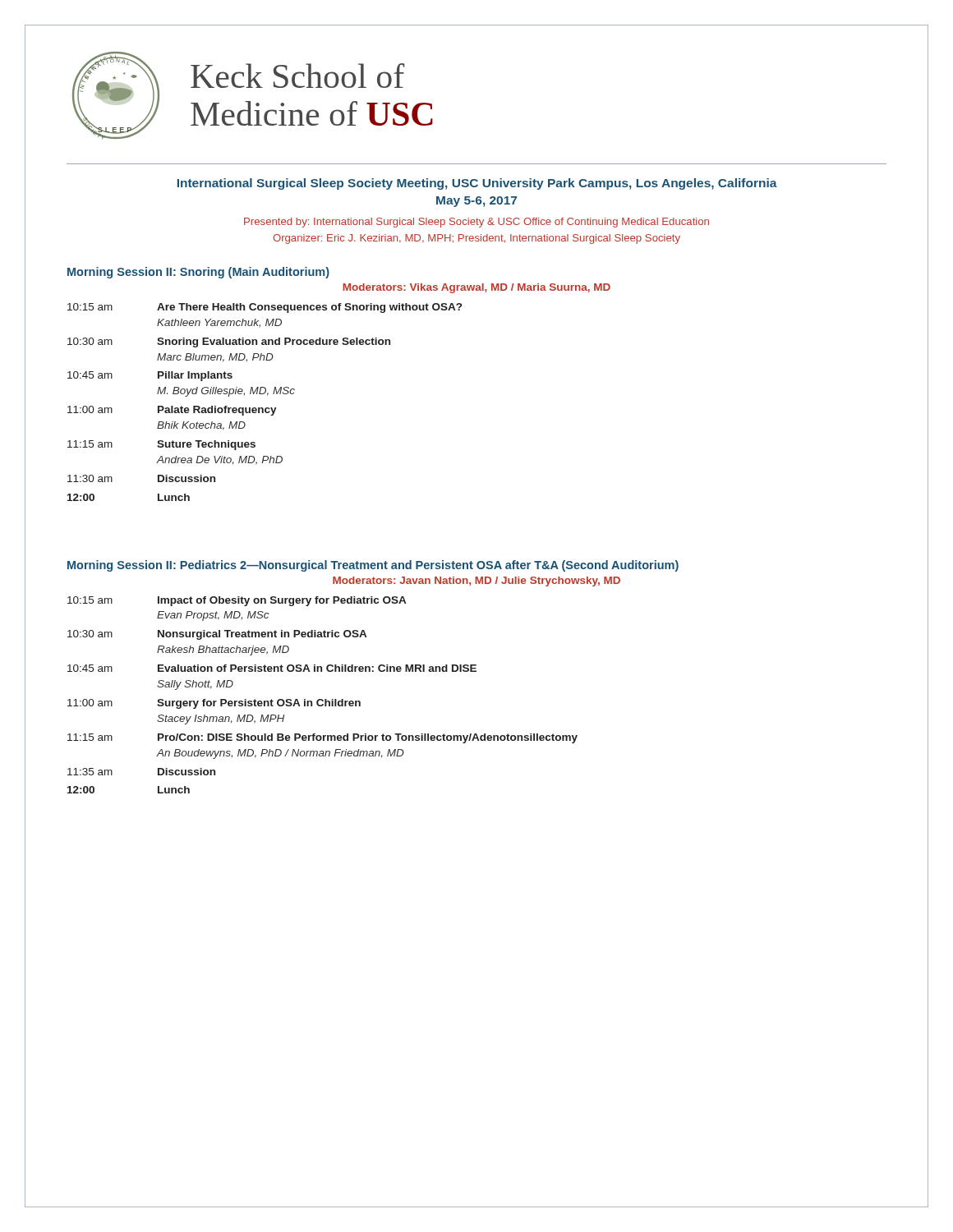This screenshot has height=1232, width=953.
Task: Click on the list item that says "10:45 am Pillar Implants"
Action: (x=181, y=384)
